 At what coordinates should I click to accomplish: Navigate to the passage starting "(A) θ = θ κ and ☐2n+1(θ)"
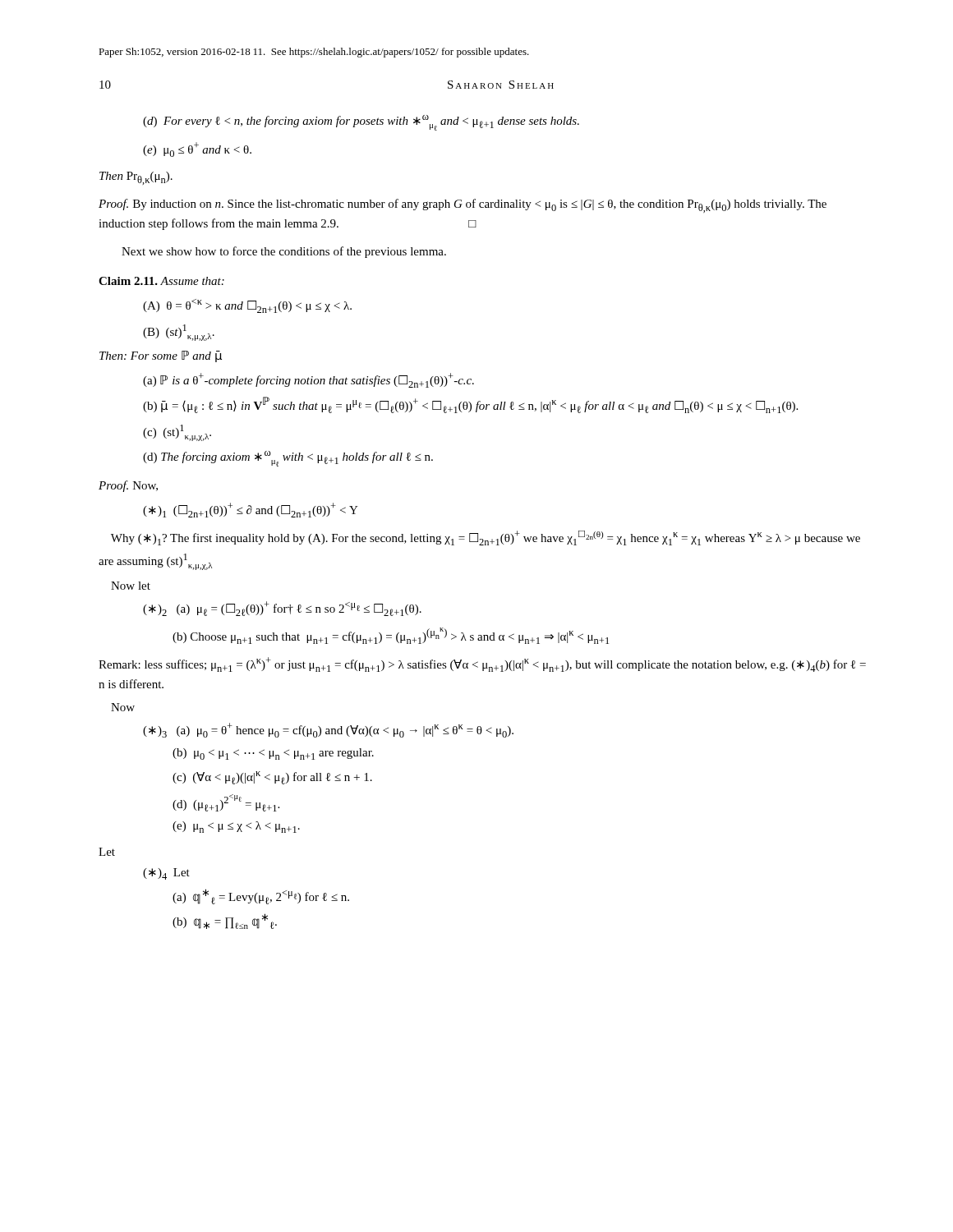[x=248, y=306]
